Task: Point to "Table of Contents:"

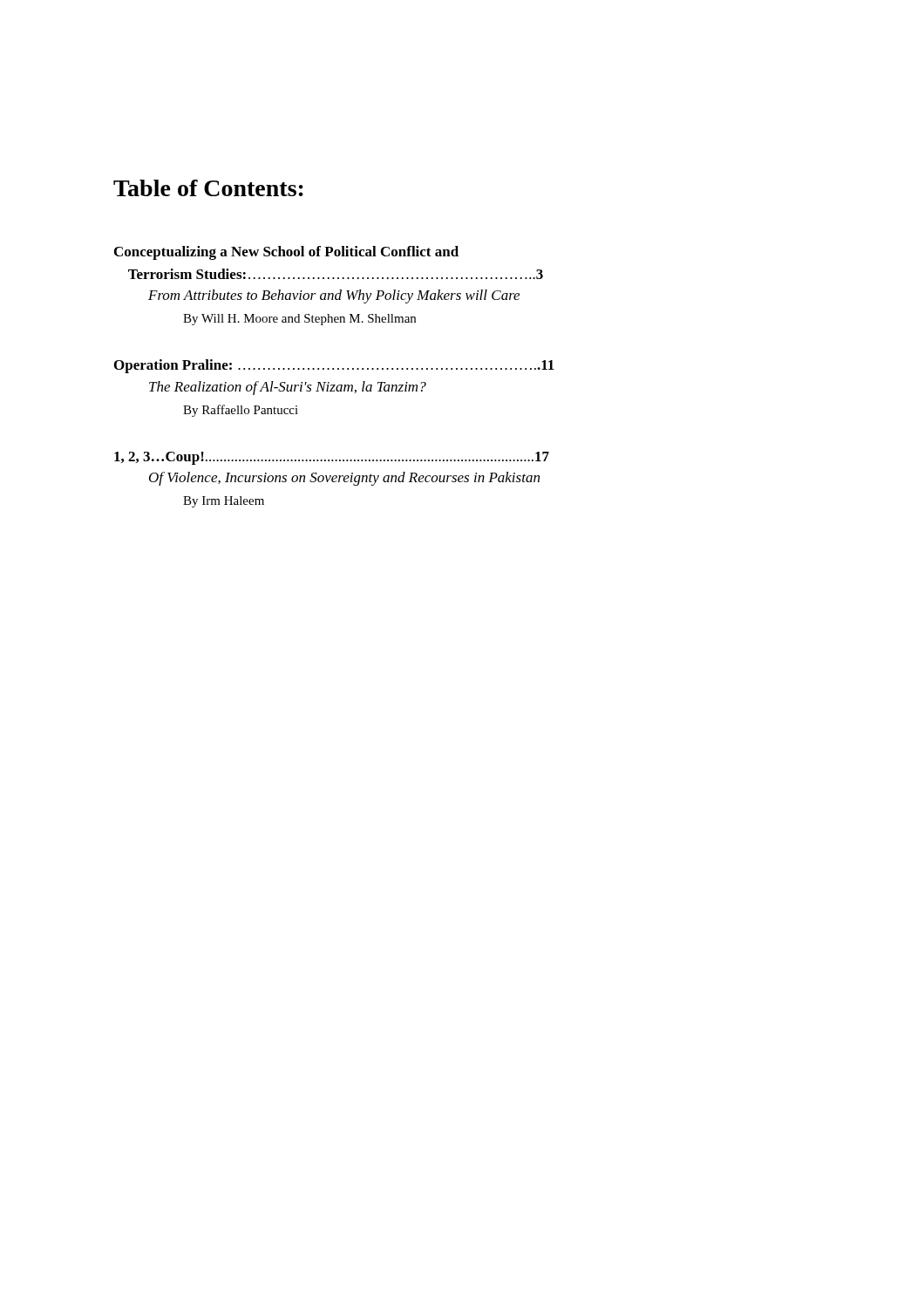Action: click(209, 188)
